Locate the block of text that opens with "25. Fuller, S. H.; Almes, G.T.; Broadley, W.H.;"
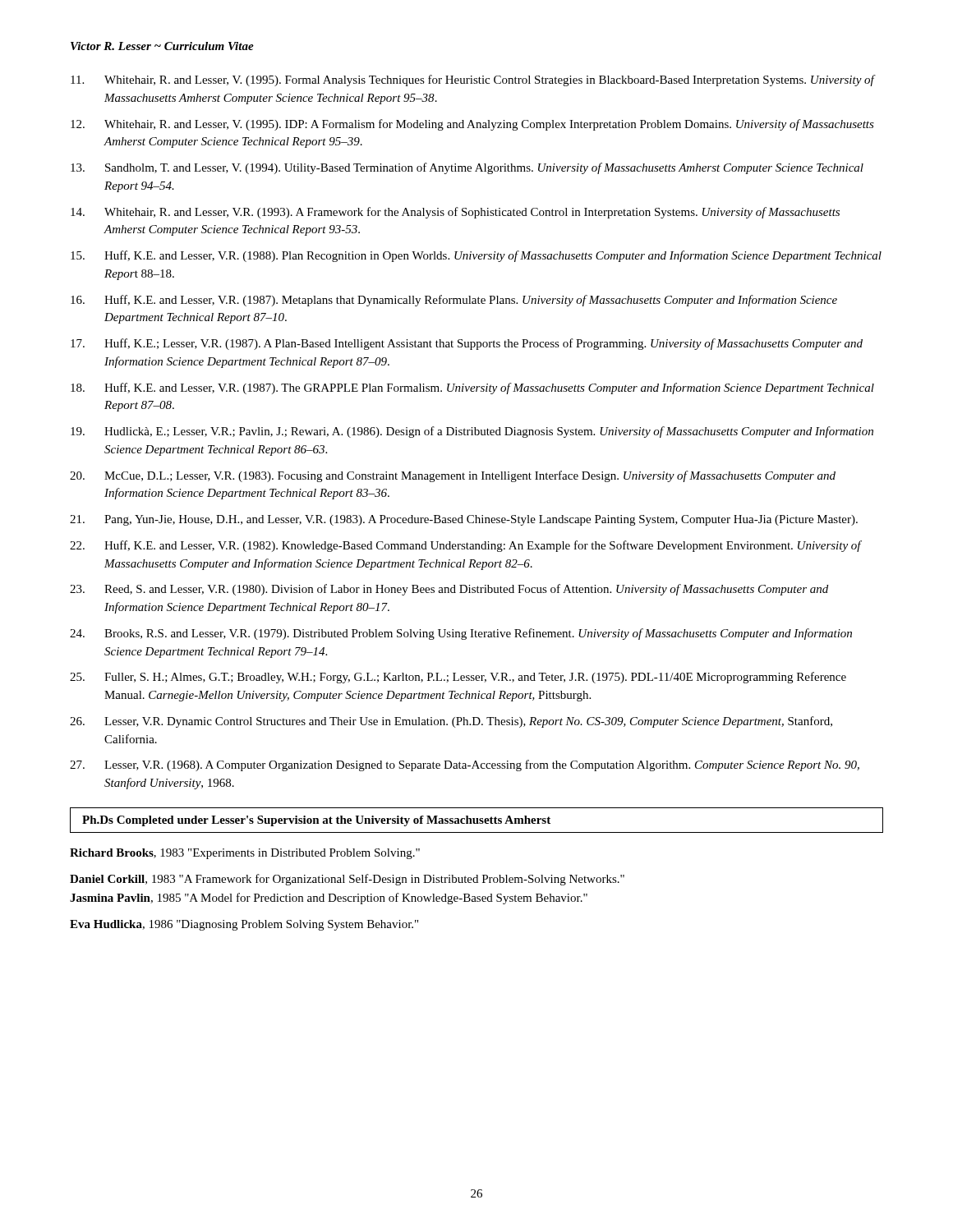 (476, 687)
